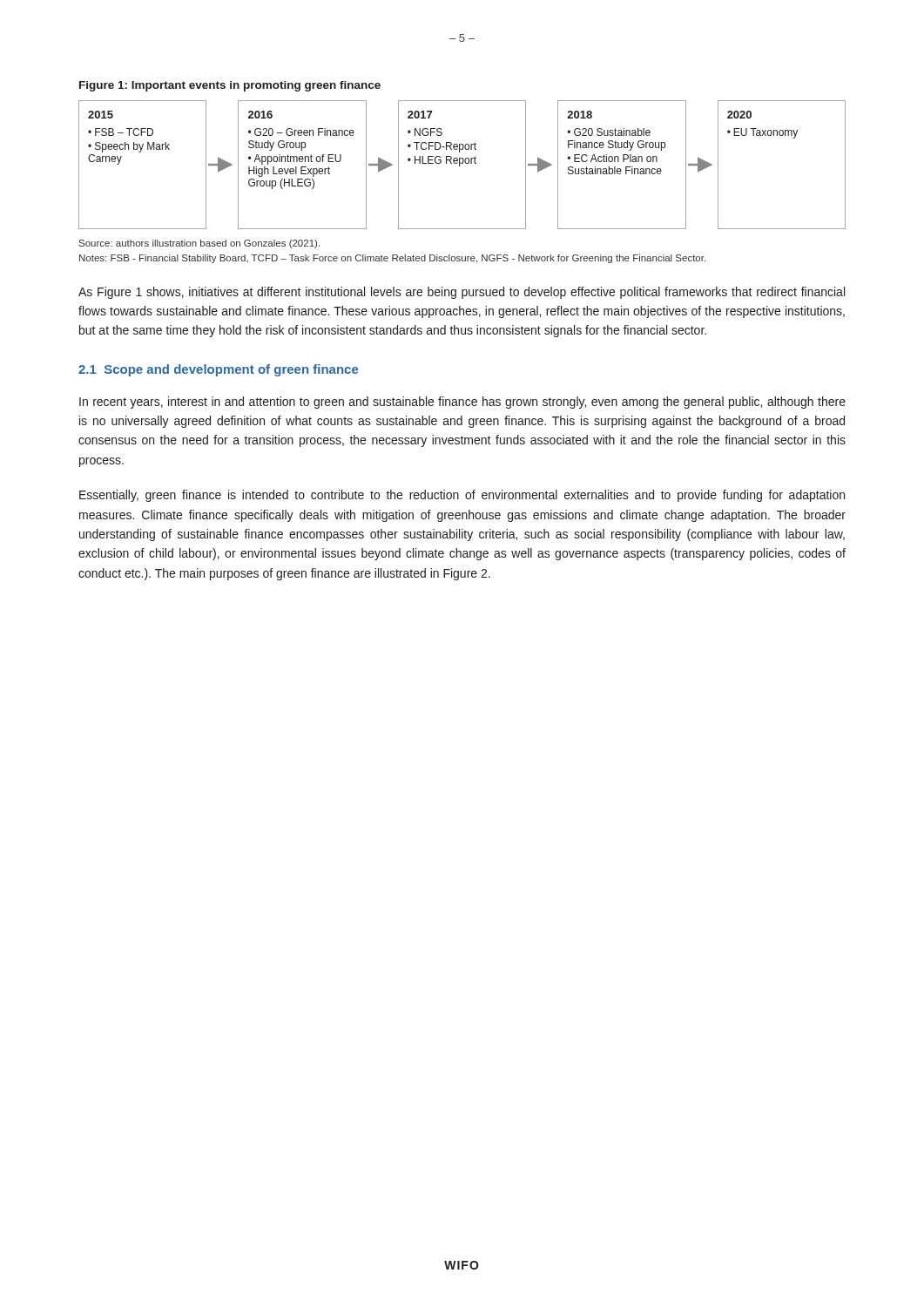Click a footnote
Screen dimensions: 1307x924
point(392,251)
